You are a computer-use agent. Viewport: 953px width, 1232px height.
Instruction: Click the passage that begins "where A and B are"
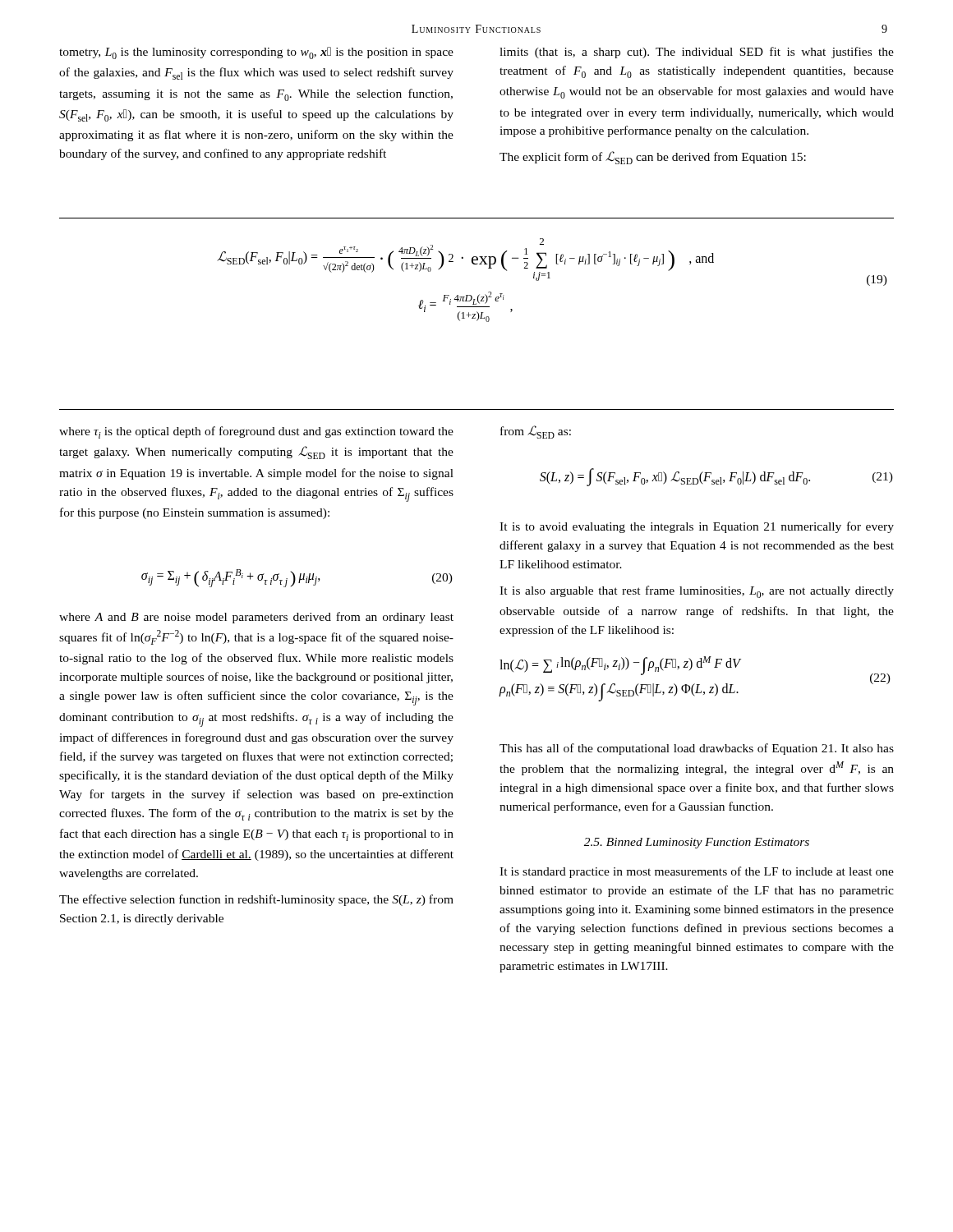point(256,768)
